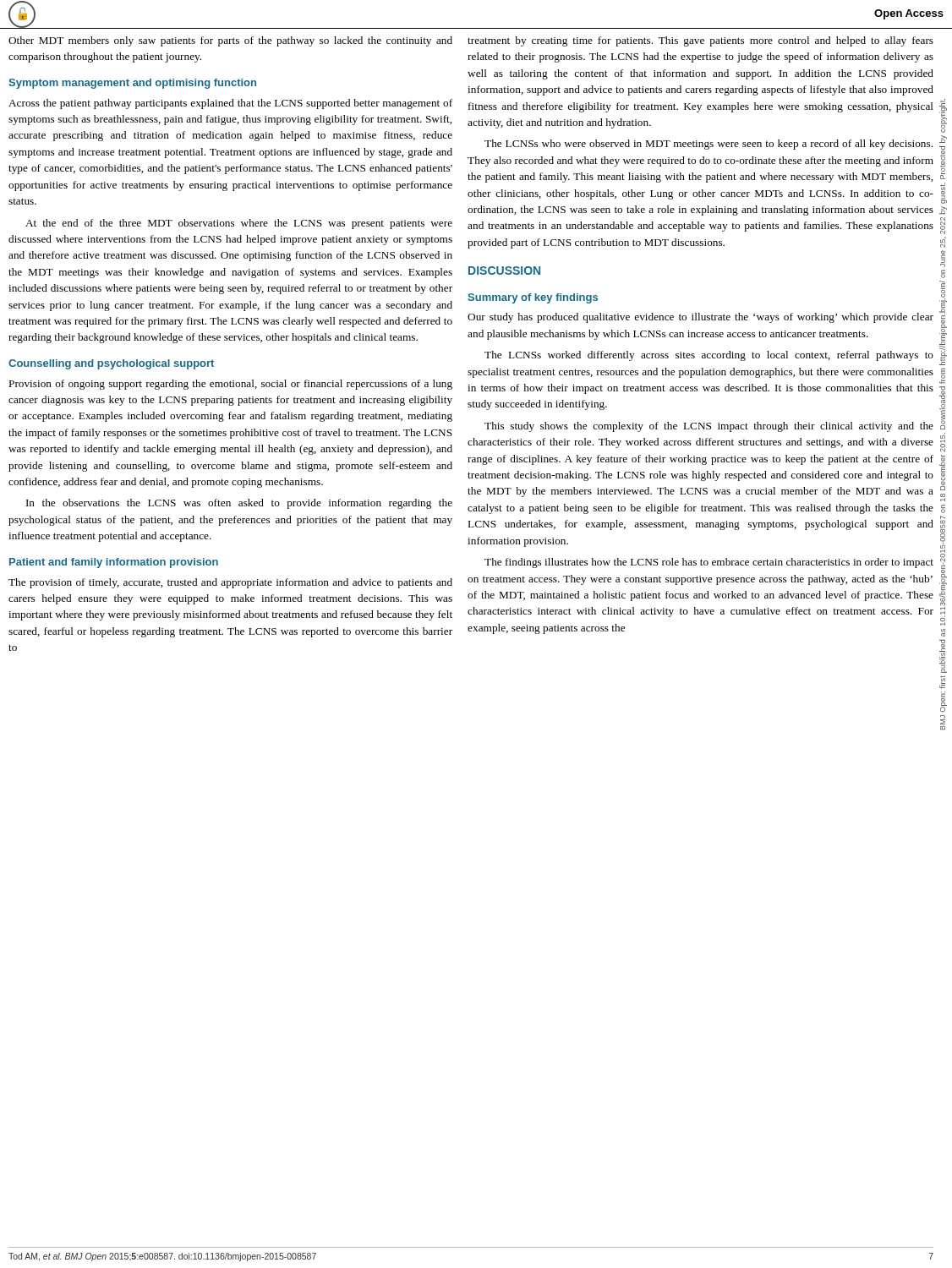Select the section header containing "Summary of key findings"

[533, 297]
